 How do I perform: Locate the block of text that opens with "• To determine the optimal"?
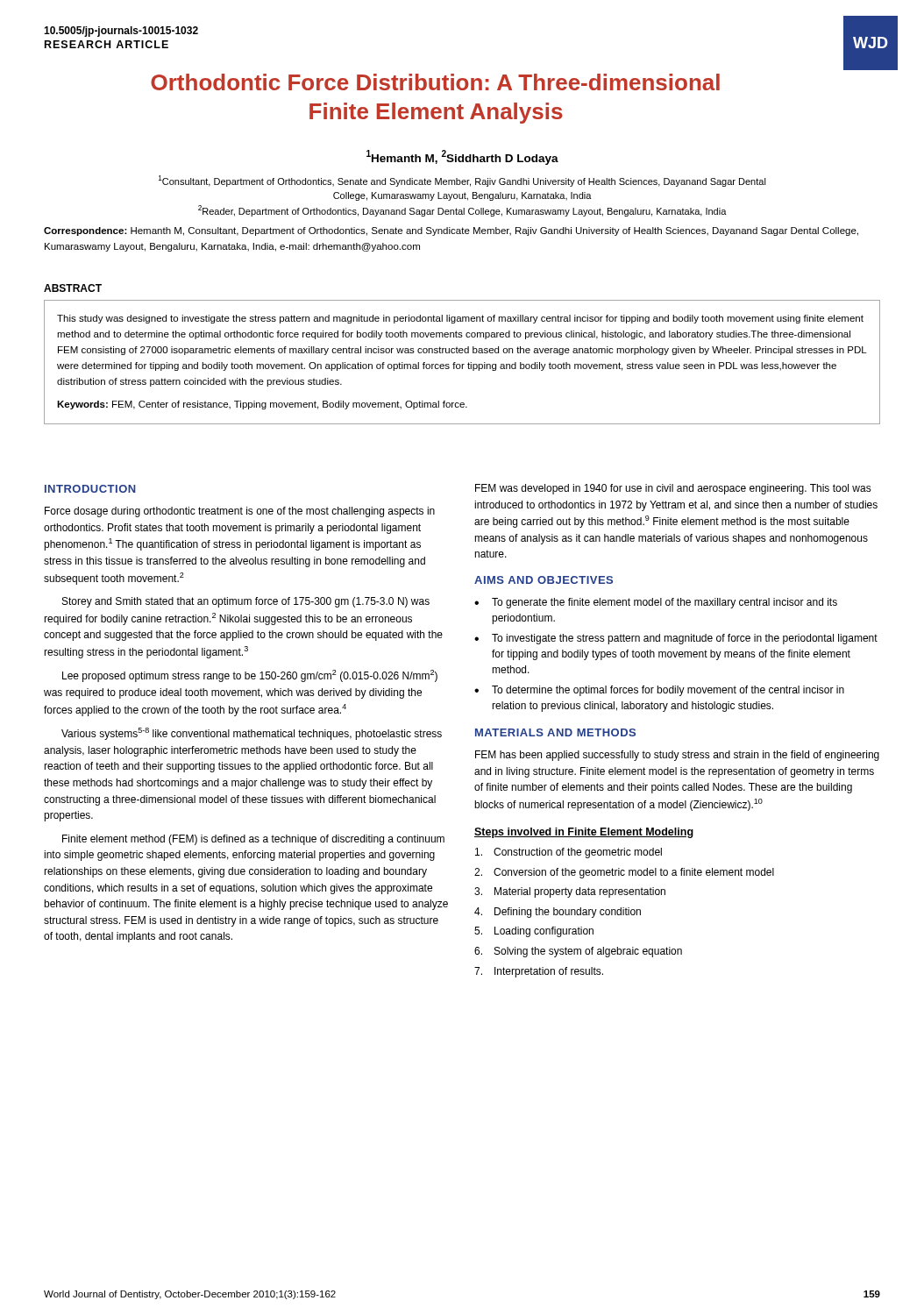click(x=677, y=698)
